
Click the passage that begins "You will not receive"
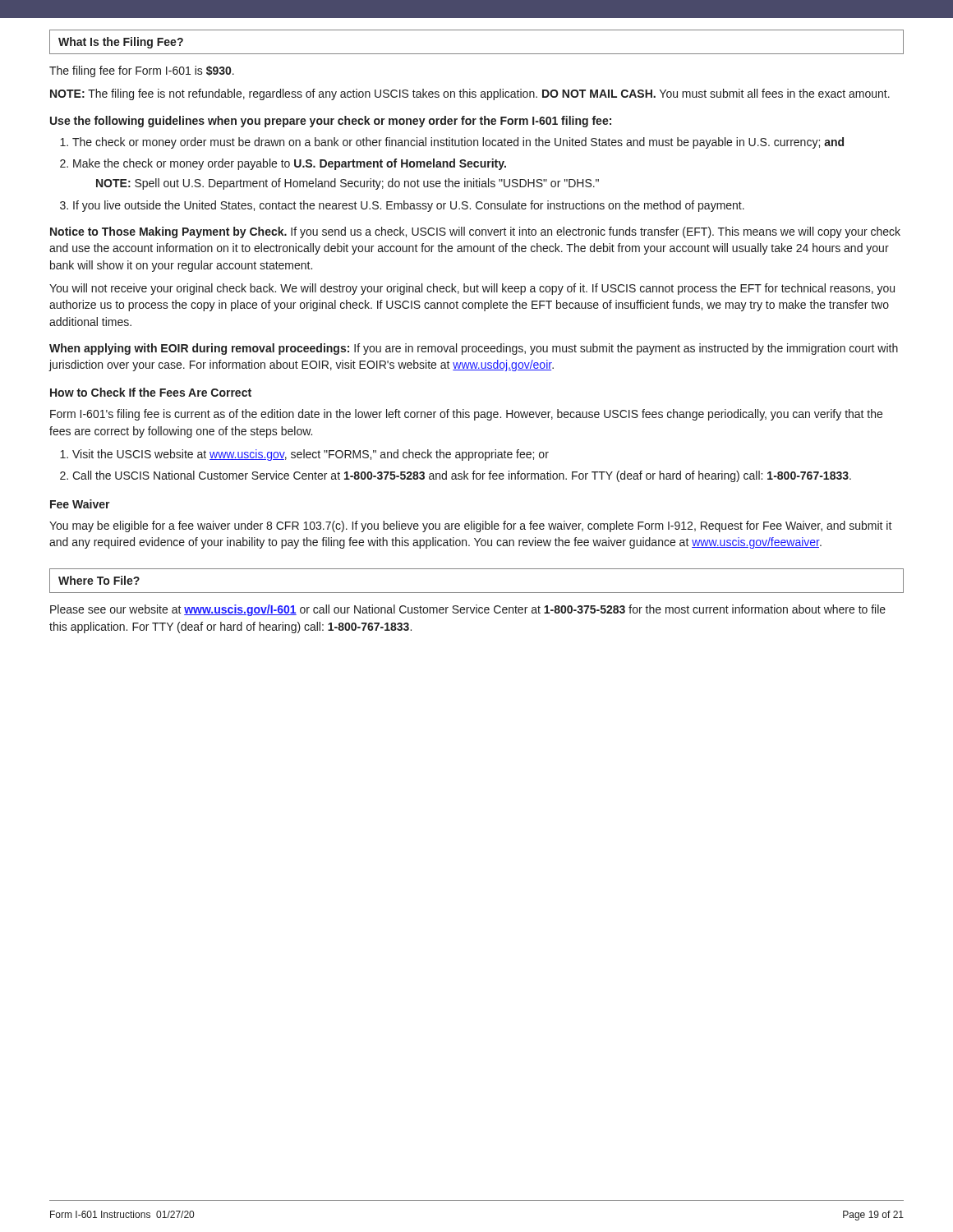click(472, 305)
